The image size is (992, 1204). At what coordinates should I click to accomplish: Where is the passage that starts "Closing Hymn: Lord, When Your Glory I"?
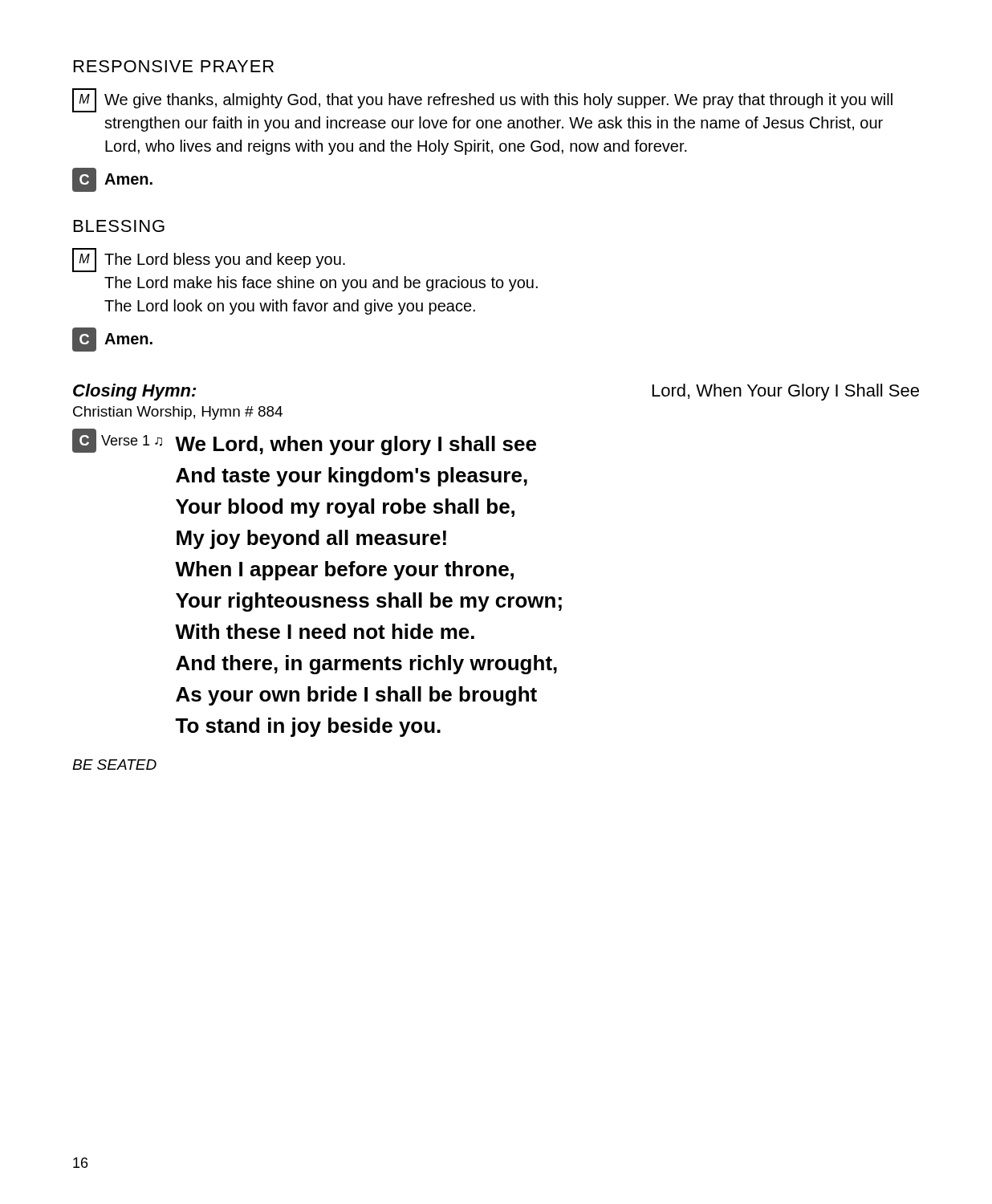(124, 392)
